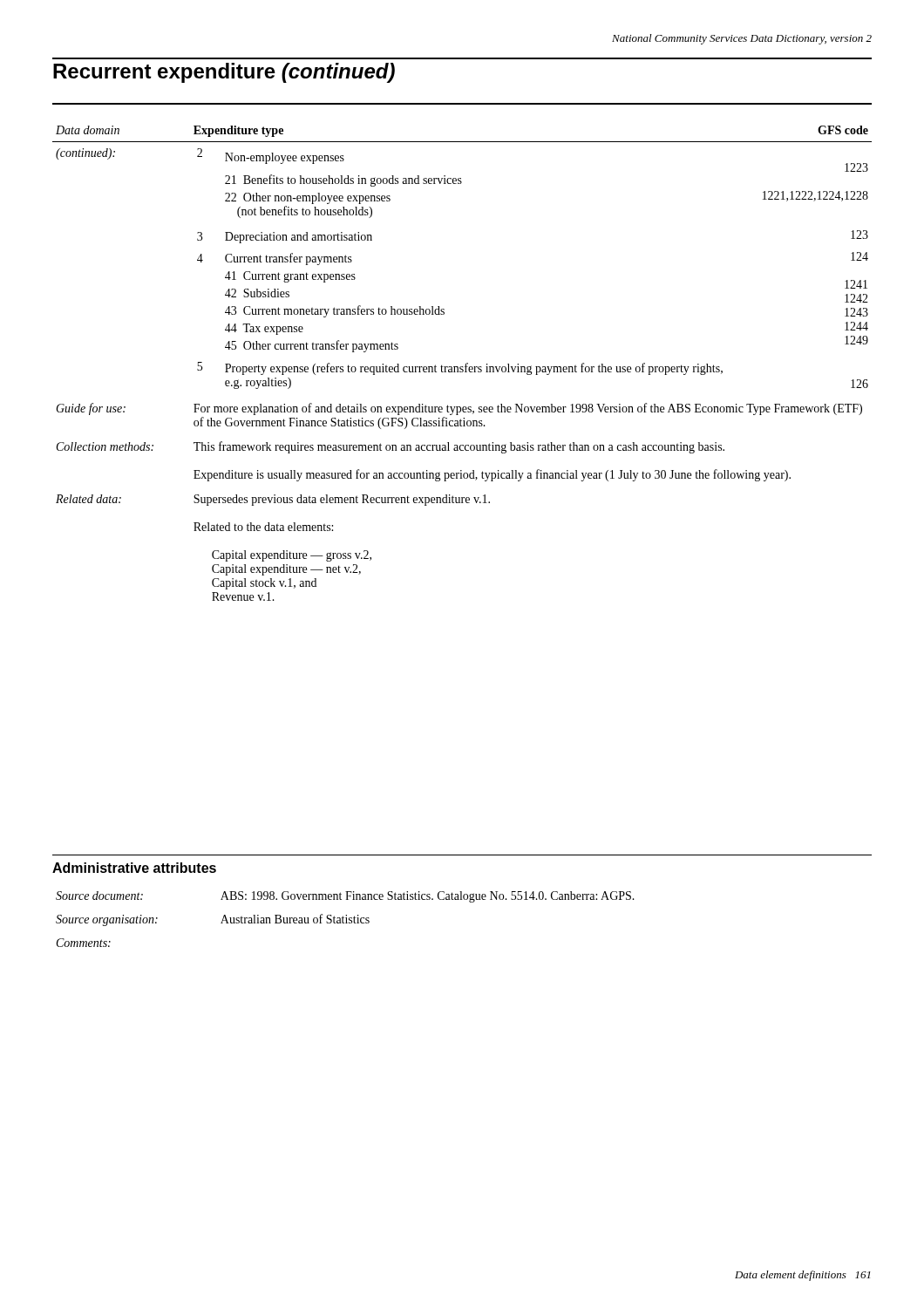The width and height of the screenshot is (924, 1308).
Task: Locate the table with the text "GFS code"
Action: point(462,364)
